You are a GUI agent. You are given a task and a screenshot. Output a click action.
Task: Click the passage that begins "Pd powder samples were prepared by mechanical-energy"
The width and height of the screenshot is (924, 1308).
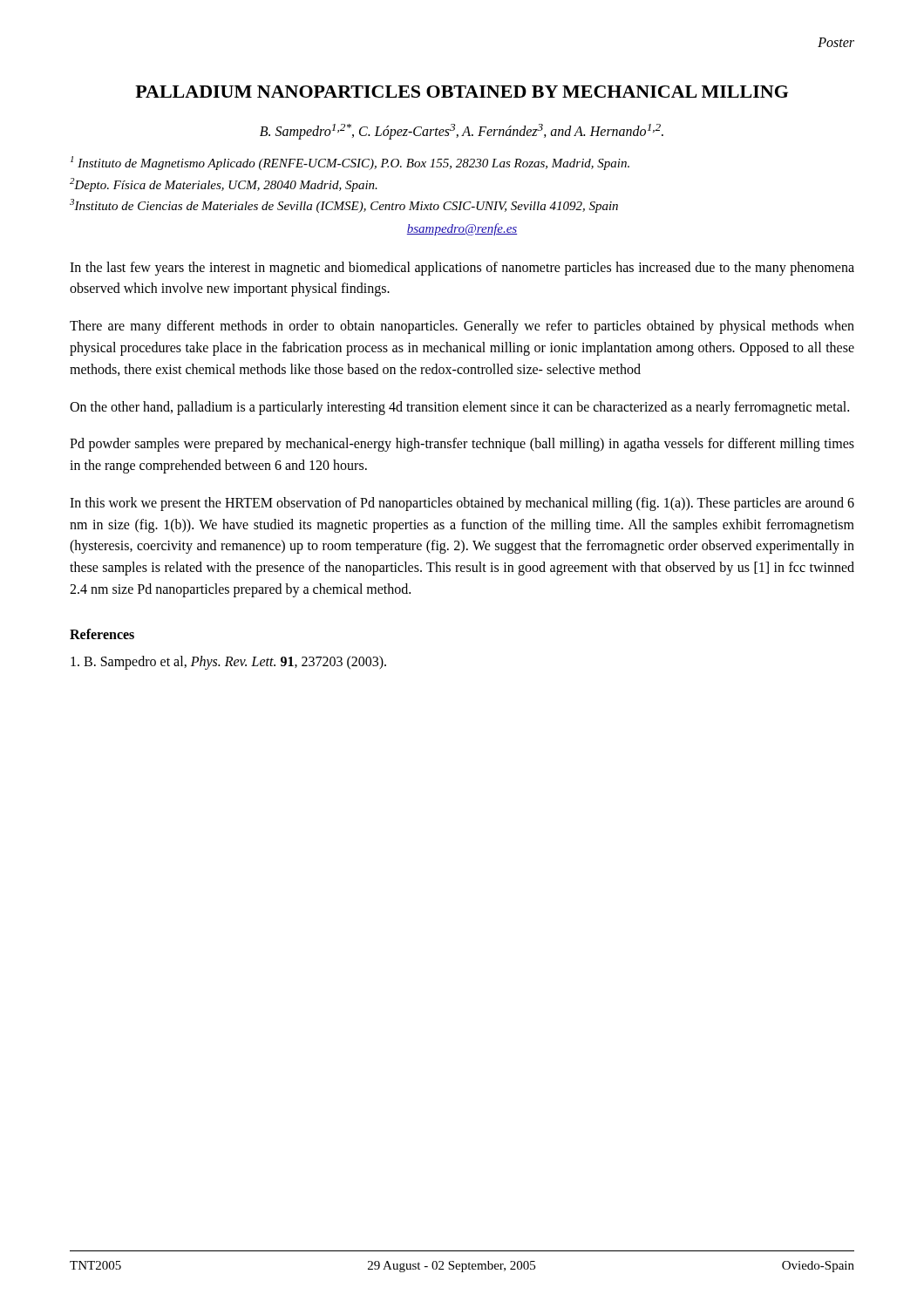(x=462, y=454)
